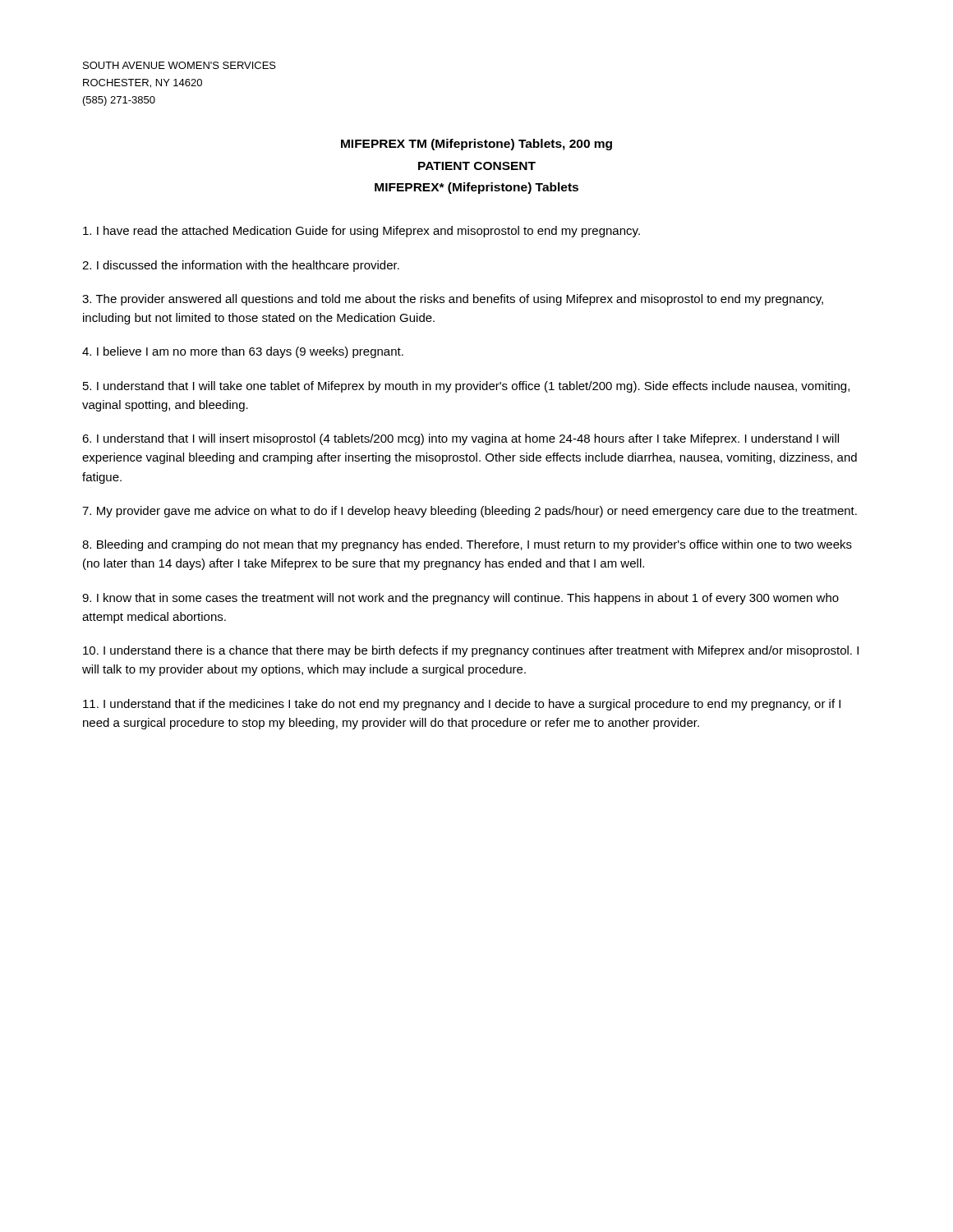Screen dimensions: 1232x953
Task: Point to the block beginning "11. I understand that"
Action: point(462,713)
